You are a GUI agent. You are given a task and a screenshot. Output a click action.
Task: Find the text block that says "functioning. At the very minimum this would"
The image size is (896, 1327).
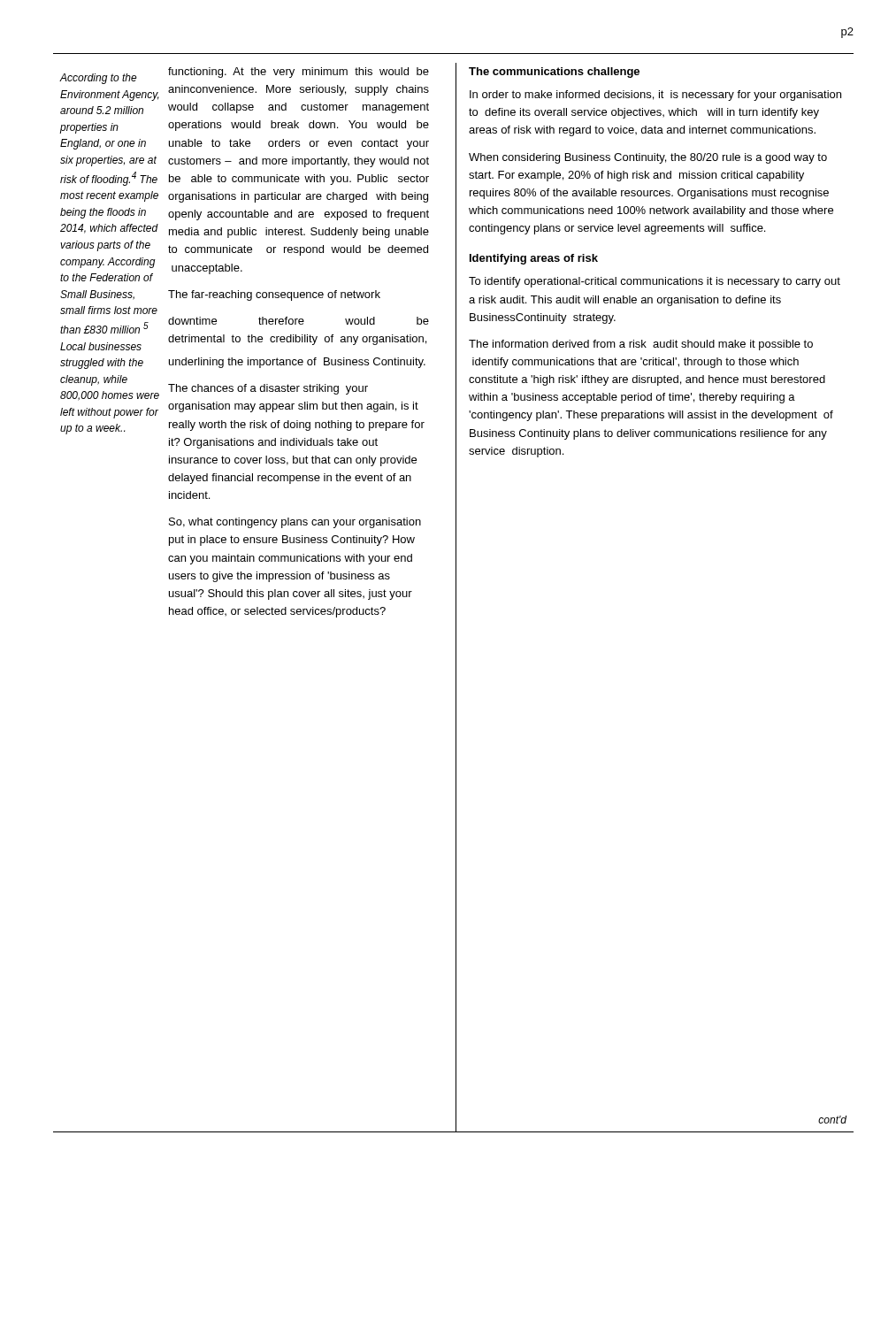coord(299,169)
